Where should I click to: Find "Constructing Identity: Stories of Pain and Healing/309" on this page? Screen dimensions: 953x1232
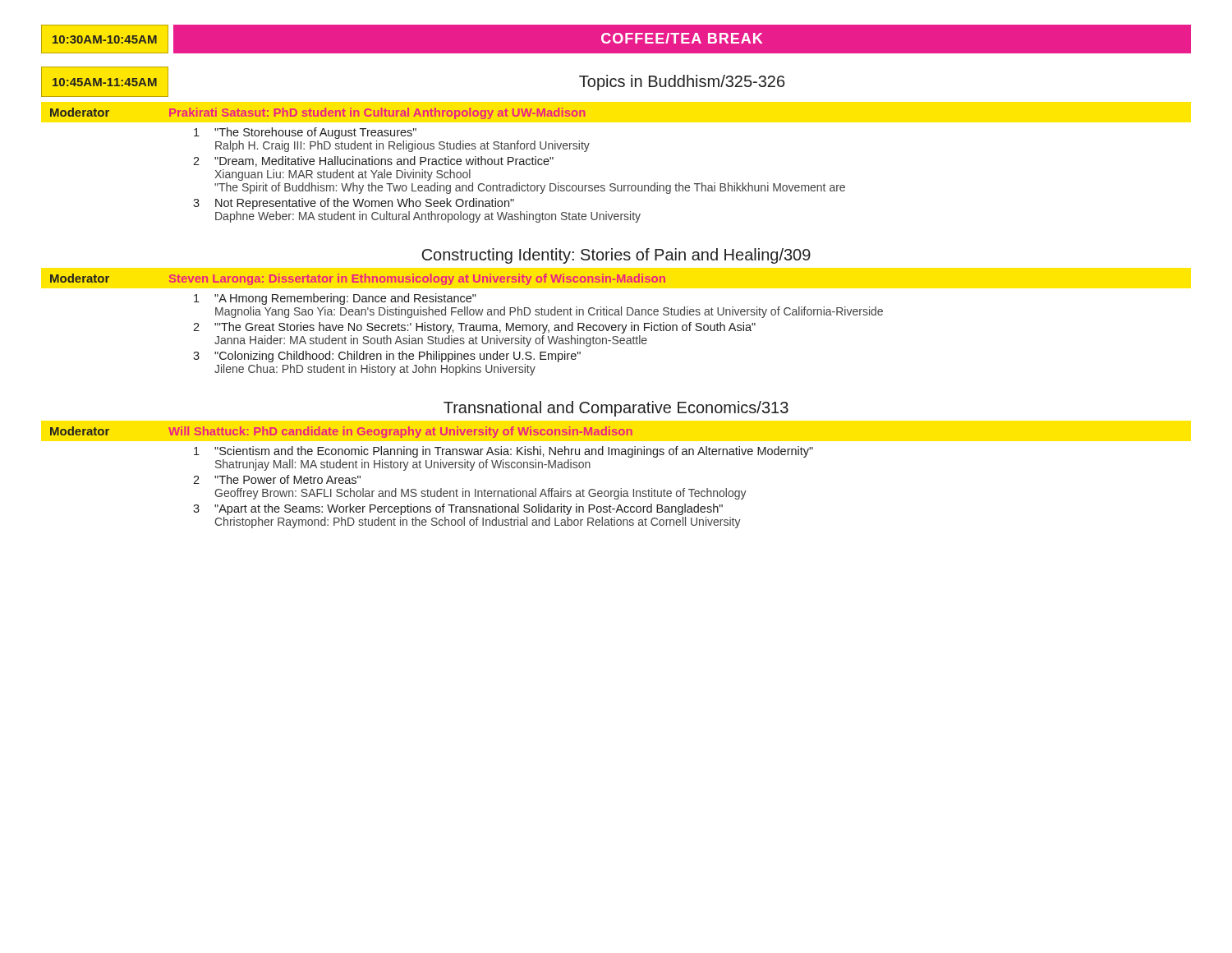tap(616, 255)
